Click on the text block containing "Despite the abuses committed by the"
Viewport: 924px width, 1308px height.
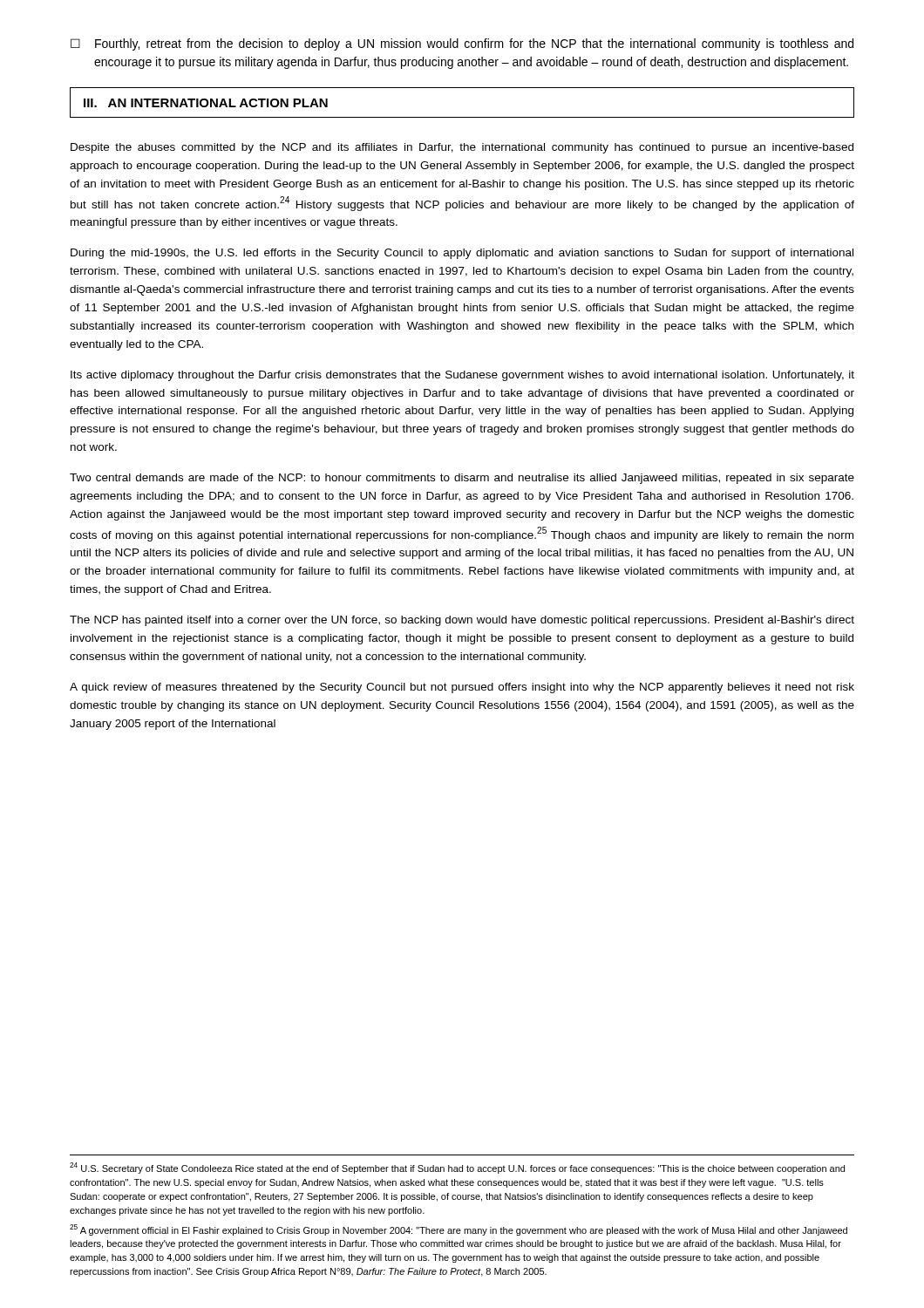coord(462,184)
